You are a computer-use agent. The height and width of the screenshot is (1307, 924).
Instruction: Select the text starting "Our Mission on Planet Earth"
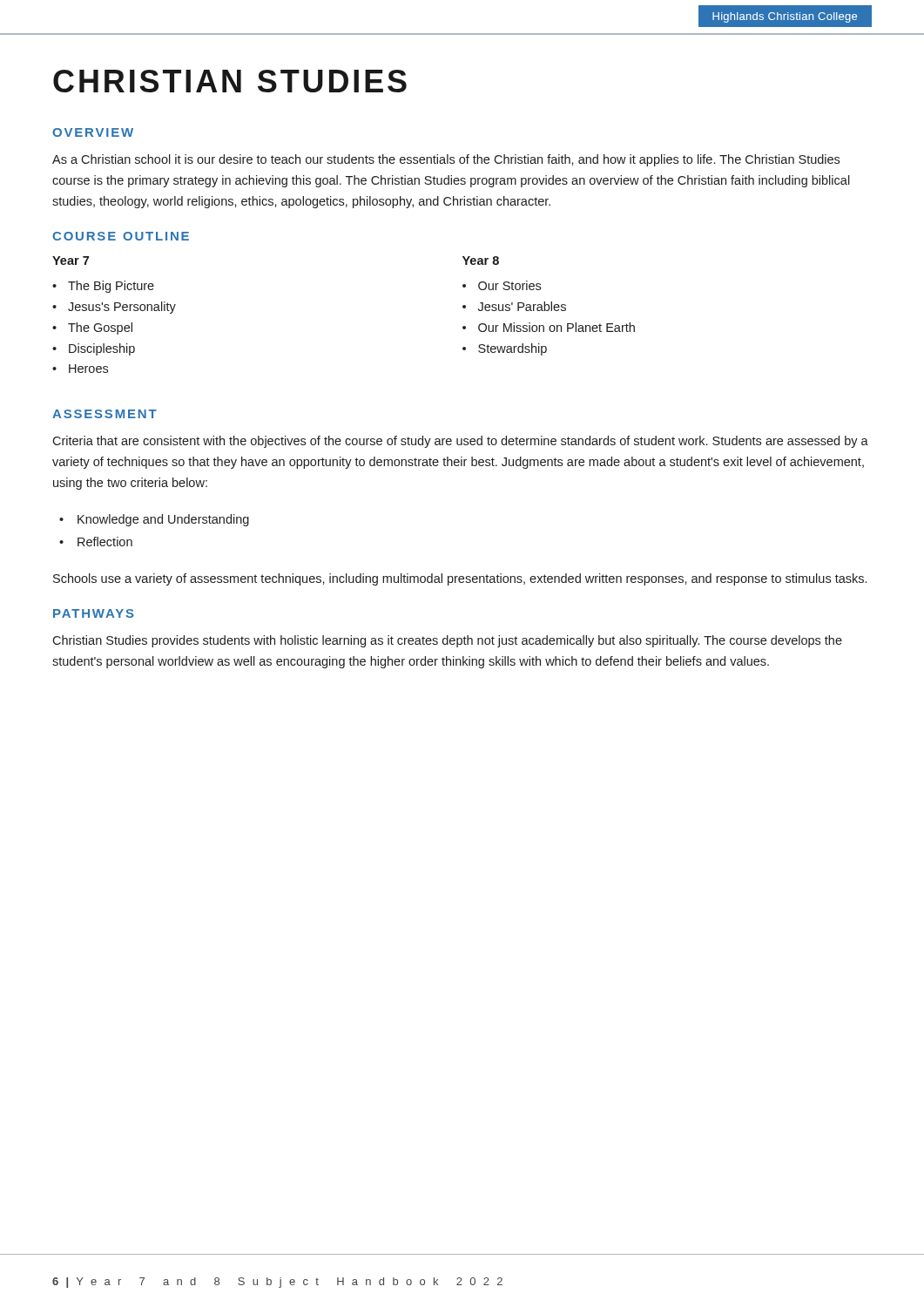click(557, 327)
